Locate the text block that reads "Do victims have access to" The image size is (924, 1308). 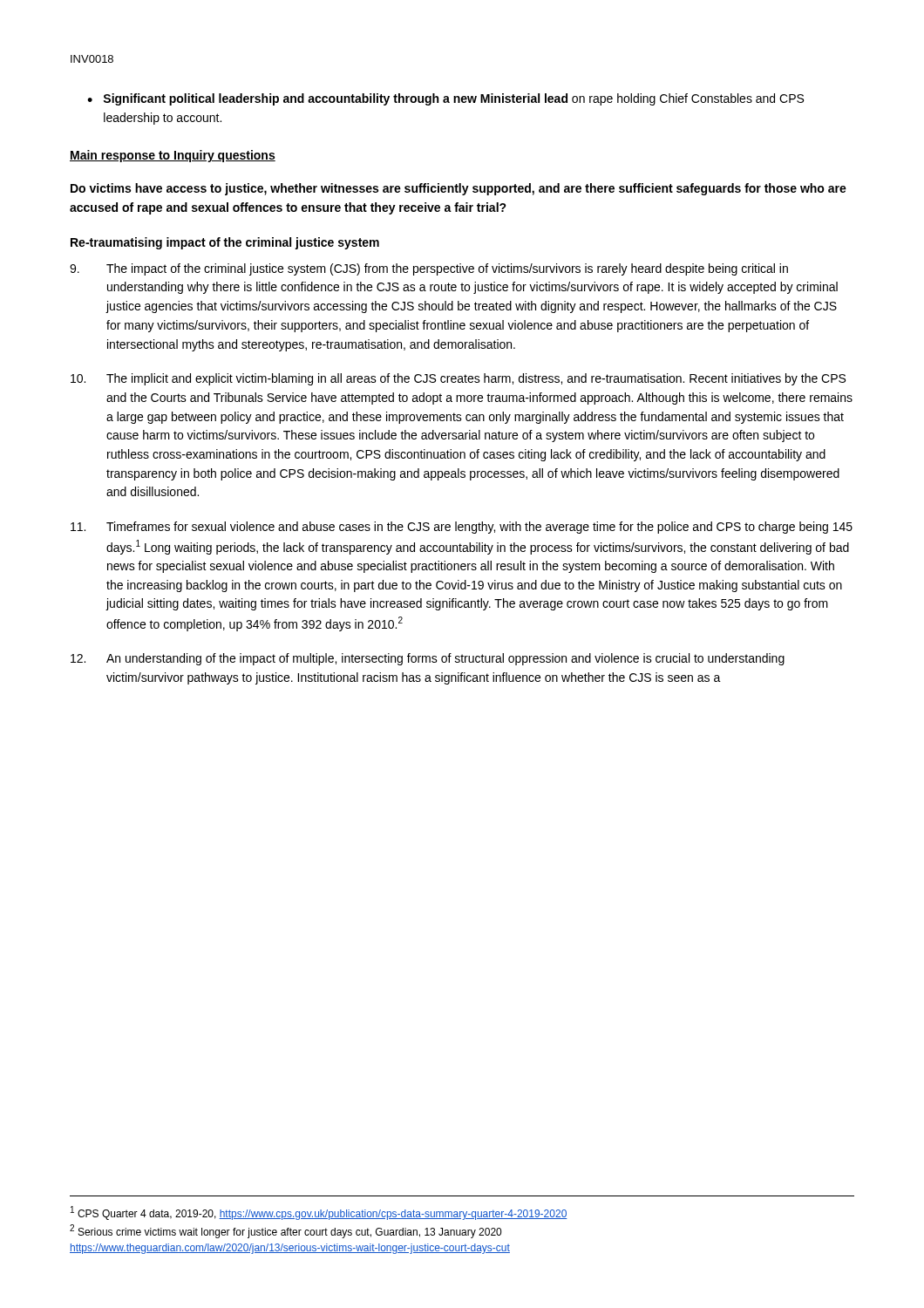(x=458, y=198)
